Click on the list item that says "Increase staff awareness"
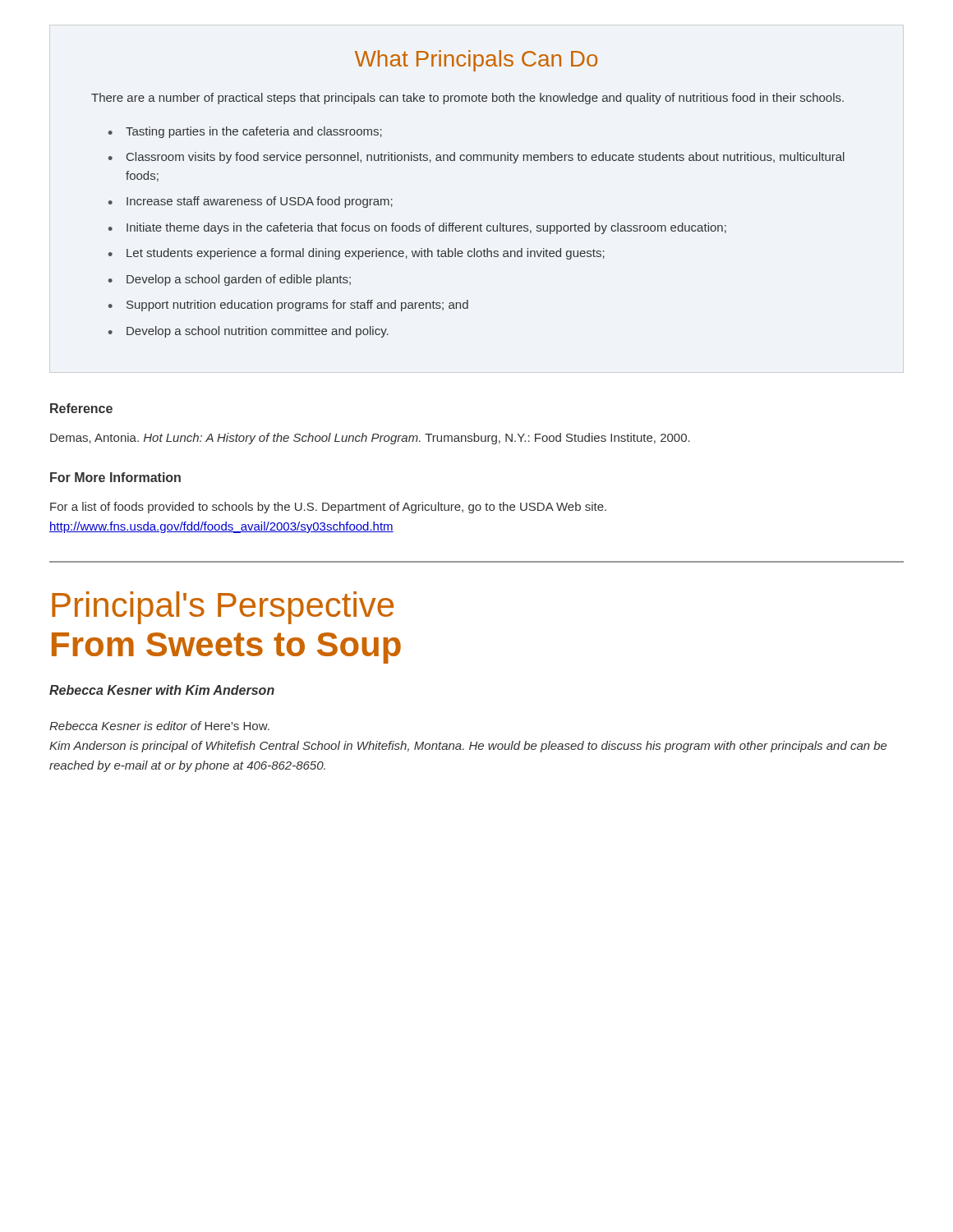The width and height of the screenshot is (953, 1232). point(251,202)
